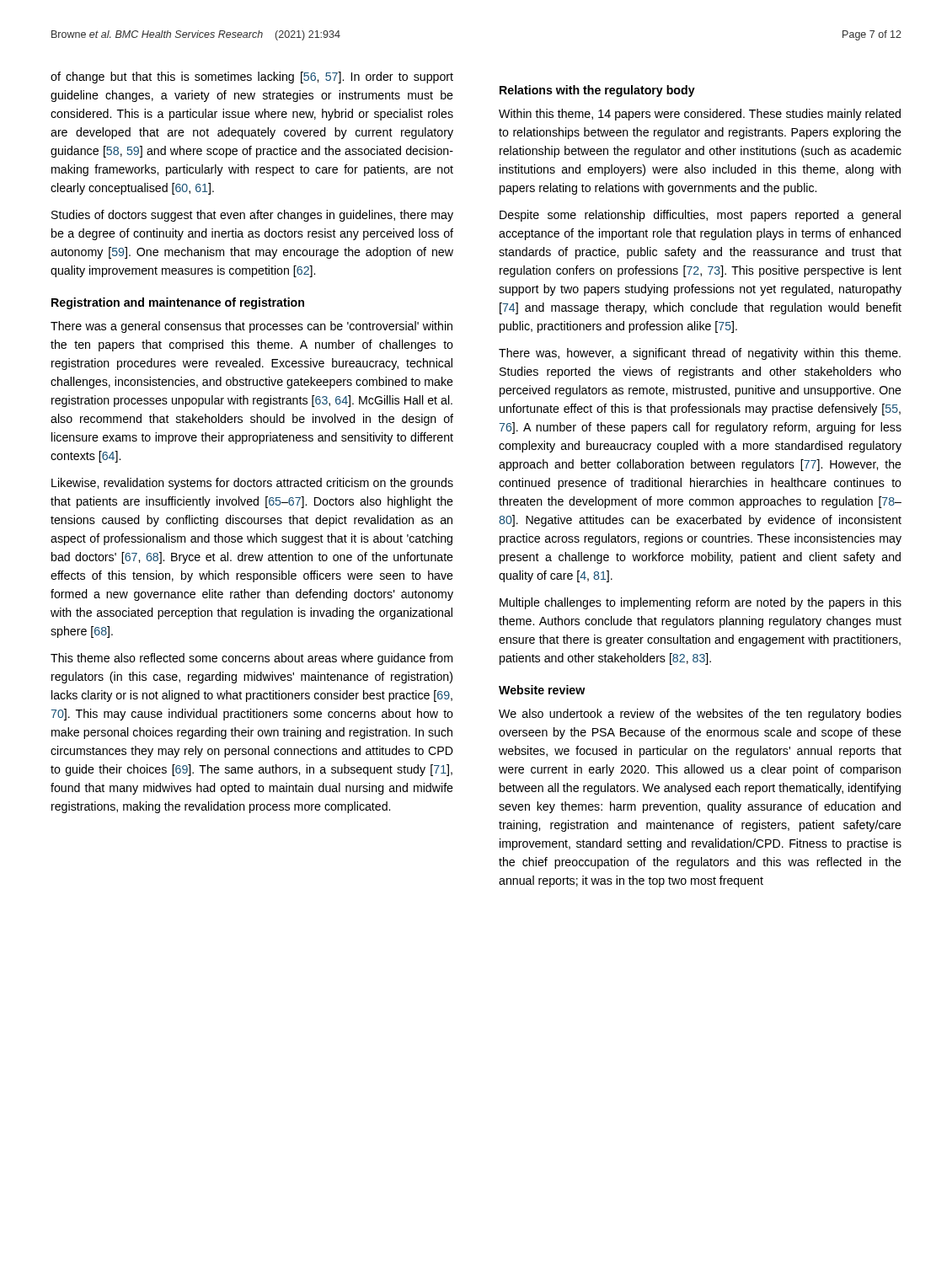Select the text block that says "Likewise, revalidation systems"

tap(252, 557)
